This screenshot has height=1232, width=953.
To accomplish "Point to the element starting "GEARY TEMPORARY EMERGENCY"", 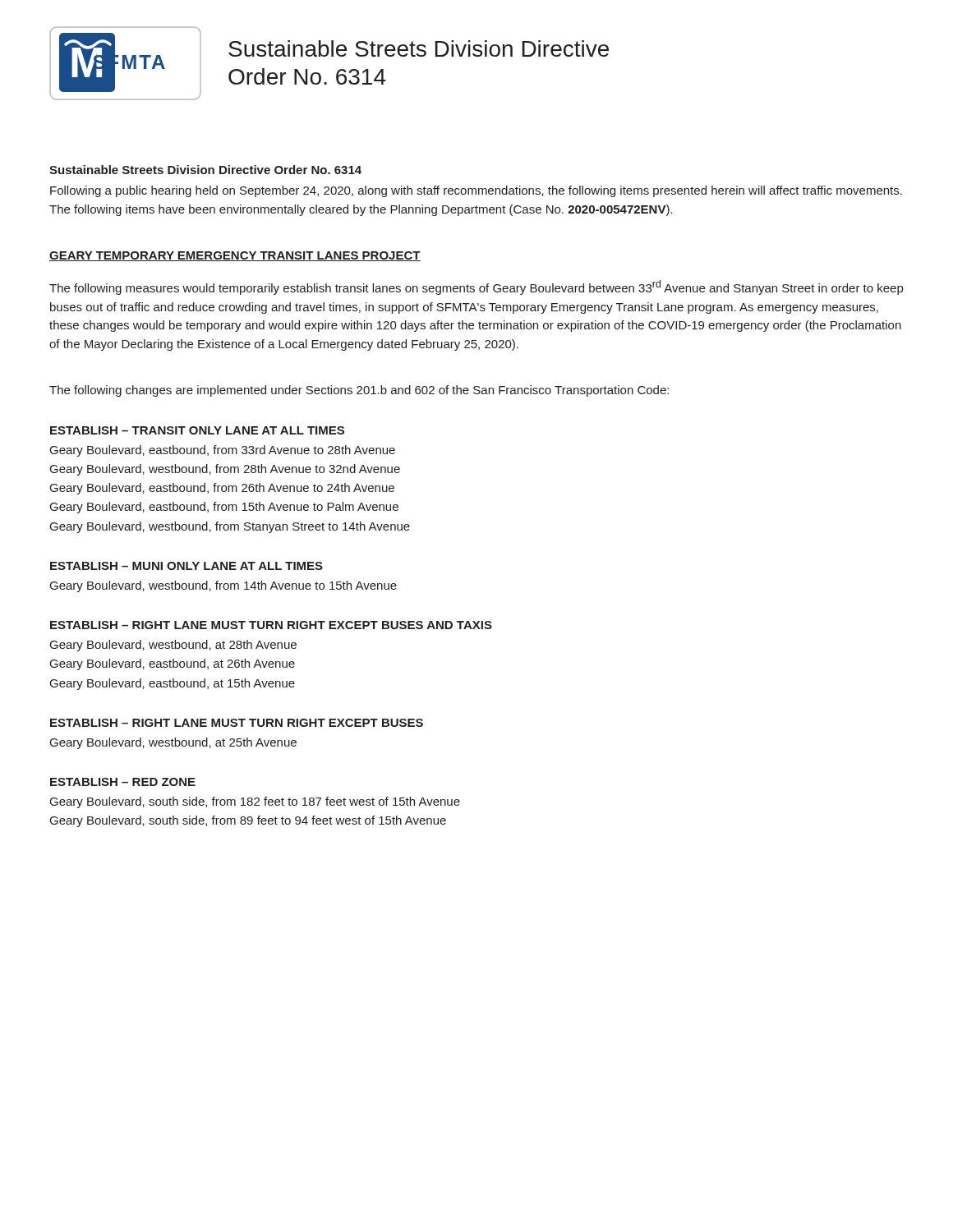I will (235, 255).
